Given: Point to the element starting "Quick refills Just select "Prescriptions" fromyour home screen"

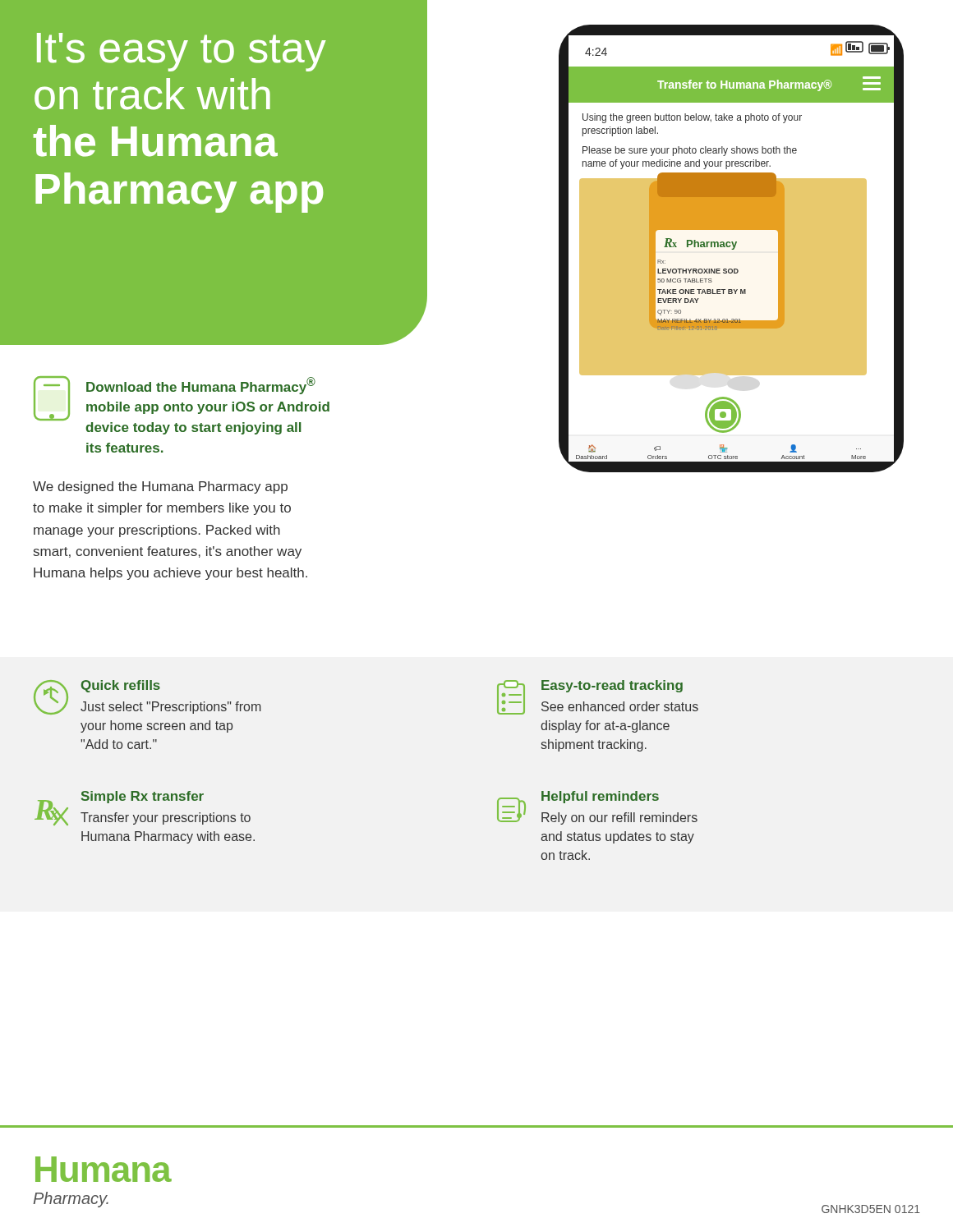Looking at the screenshot, I should tap(147, 716).
